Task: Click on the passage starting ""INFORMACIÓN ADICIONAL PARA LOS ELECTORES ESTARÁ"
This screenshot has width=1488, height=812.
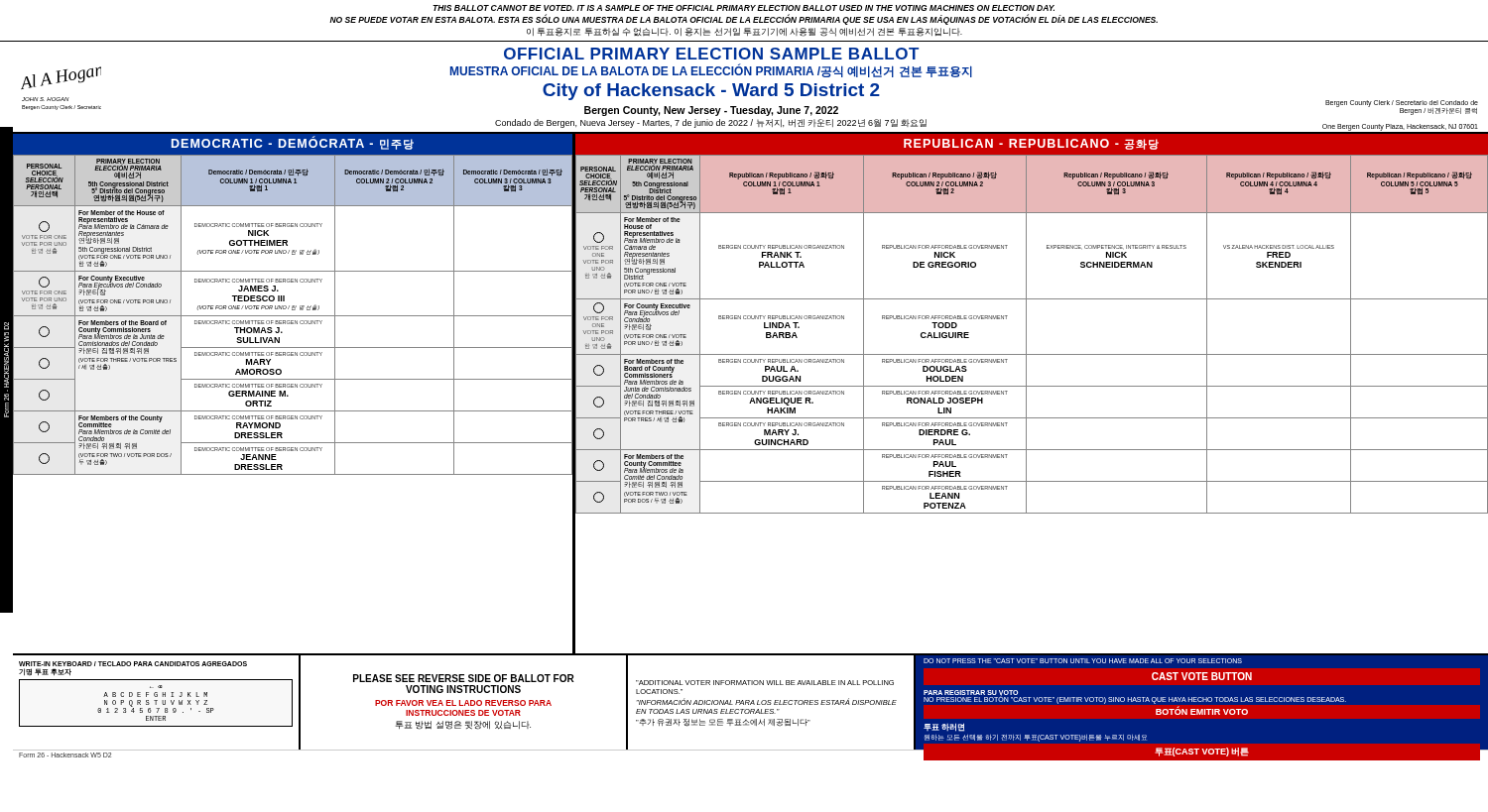Action: click(766, 707)
